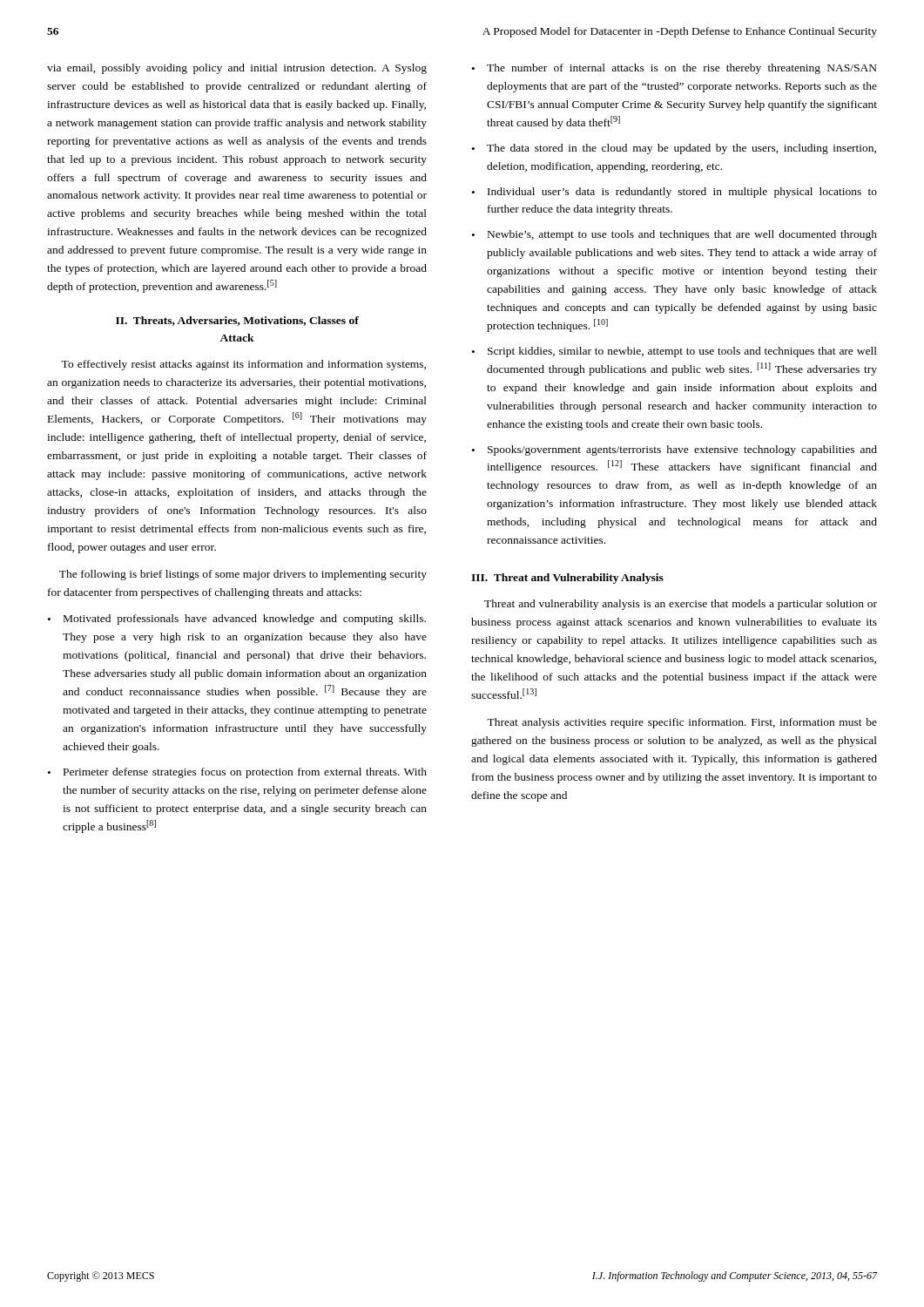
Task: Locate the block of text that opens with "• Perimeter defense strategies focus on"
Action: (x=237, y=800)
